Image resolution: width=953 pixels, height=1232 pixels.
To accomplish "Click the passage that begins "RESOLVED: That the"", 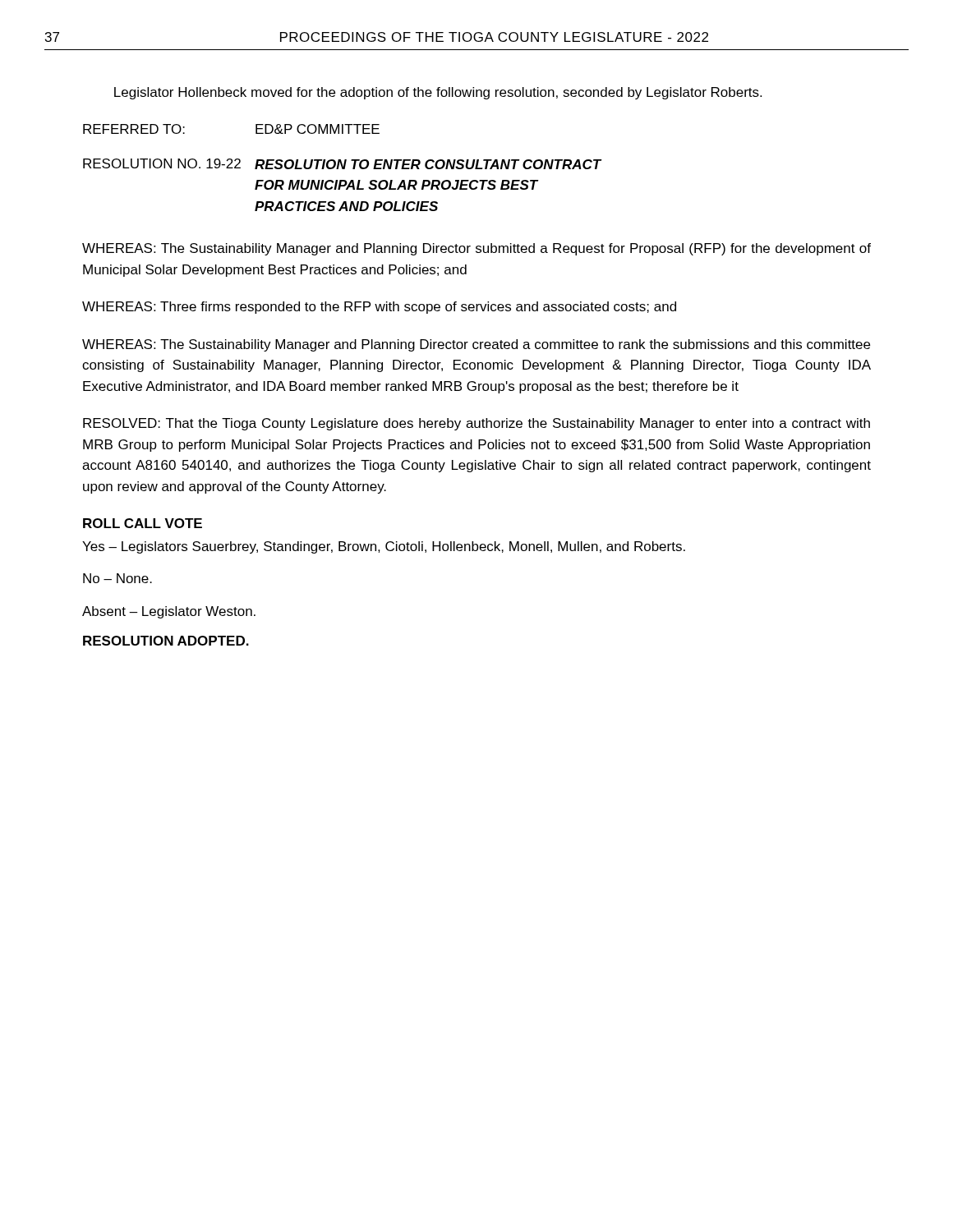I will tap(476, 455).
